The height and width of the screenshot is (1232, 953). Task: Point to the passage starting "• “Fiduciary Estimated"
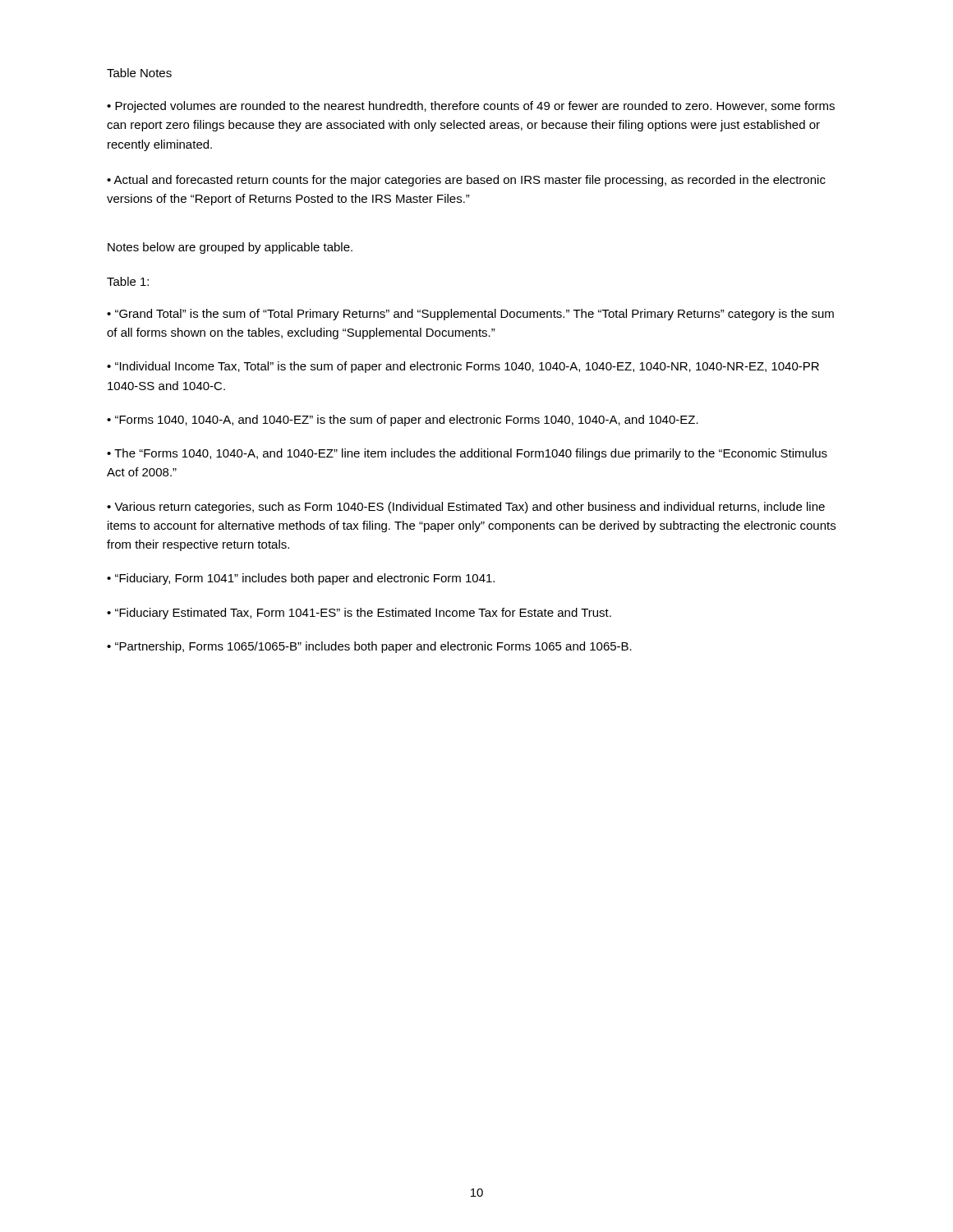click(x=359, y=612)
